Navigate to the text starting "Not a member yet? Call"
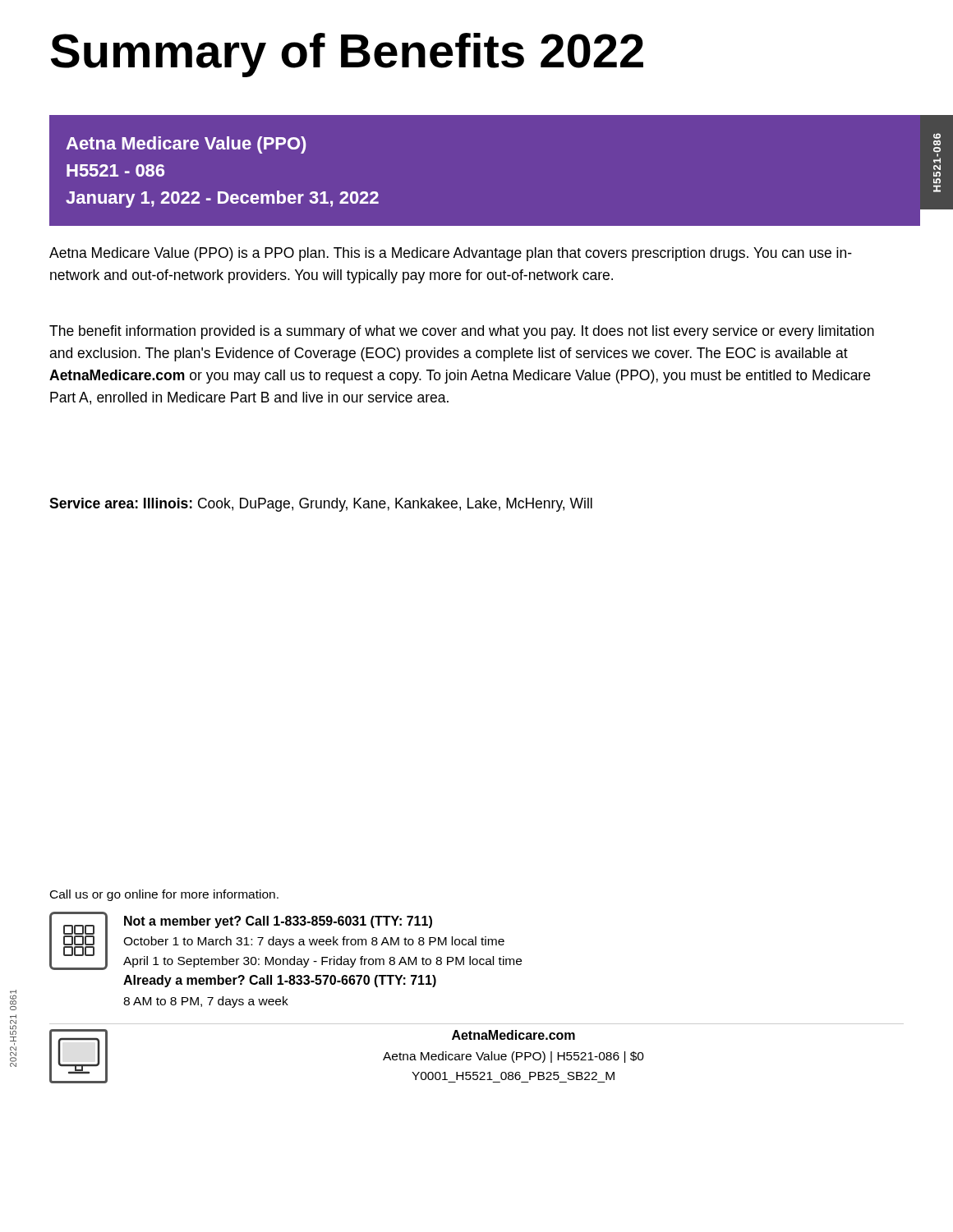This screenshot has height=1232, width=953. 513,961
